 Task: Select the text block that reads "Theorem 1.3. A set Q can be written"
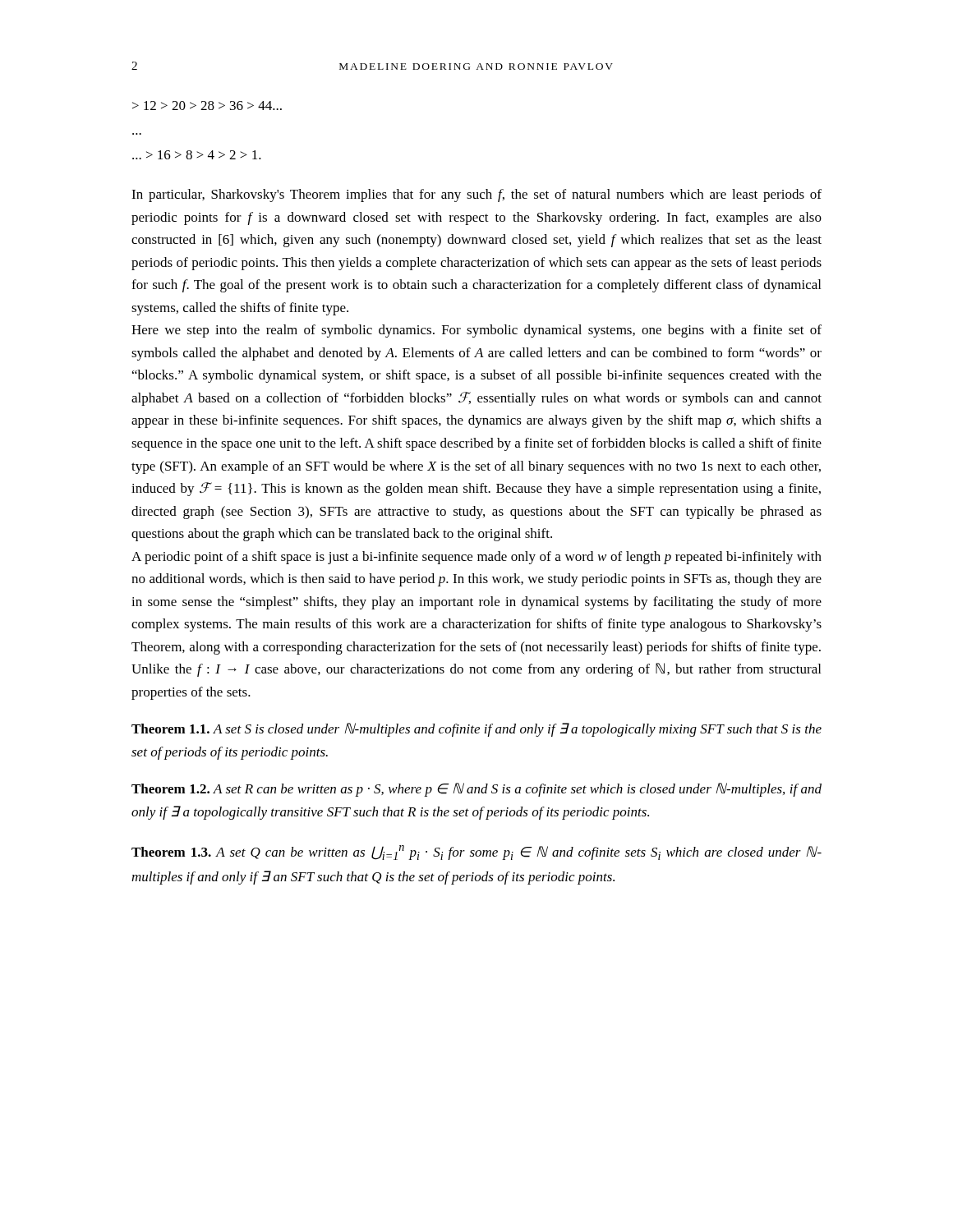click(476, 863)
